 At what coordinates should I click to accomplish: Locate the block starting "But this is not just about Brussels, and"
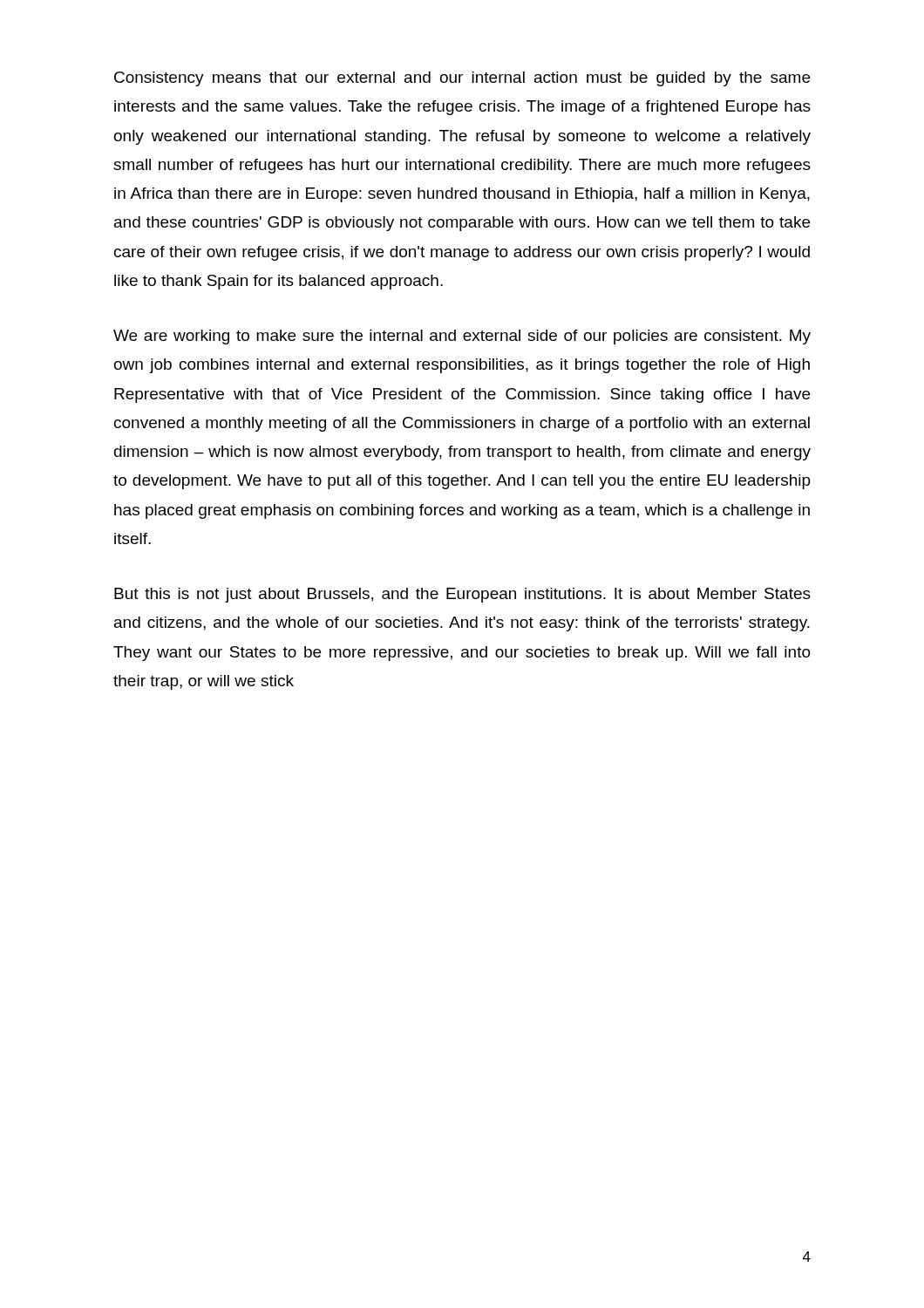[462, 637]
